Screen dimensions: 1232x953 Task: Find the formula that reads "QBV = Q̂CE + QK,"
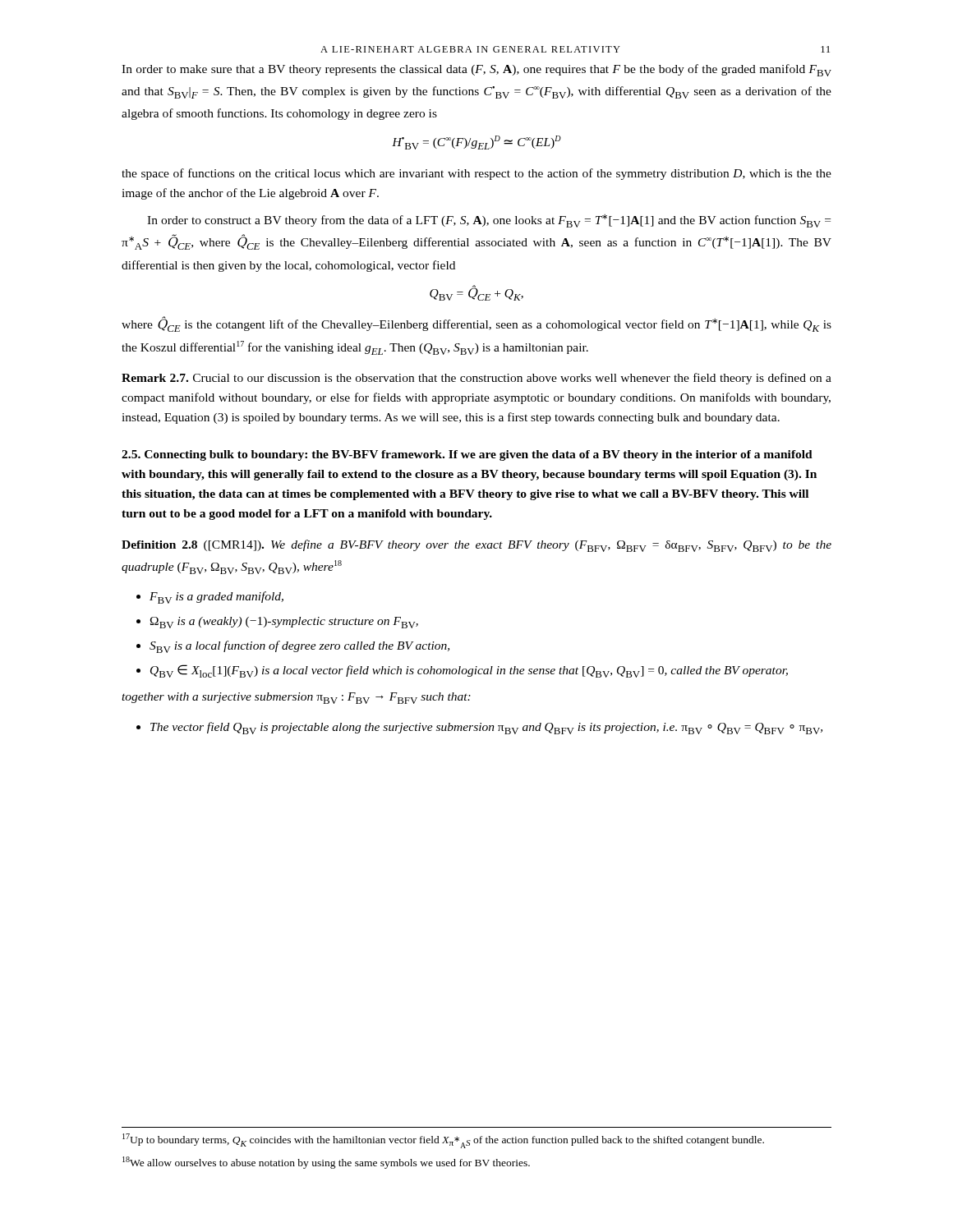tap(476, 295)
